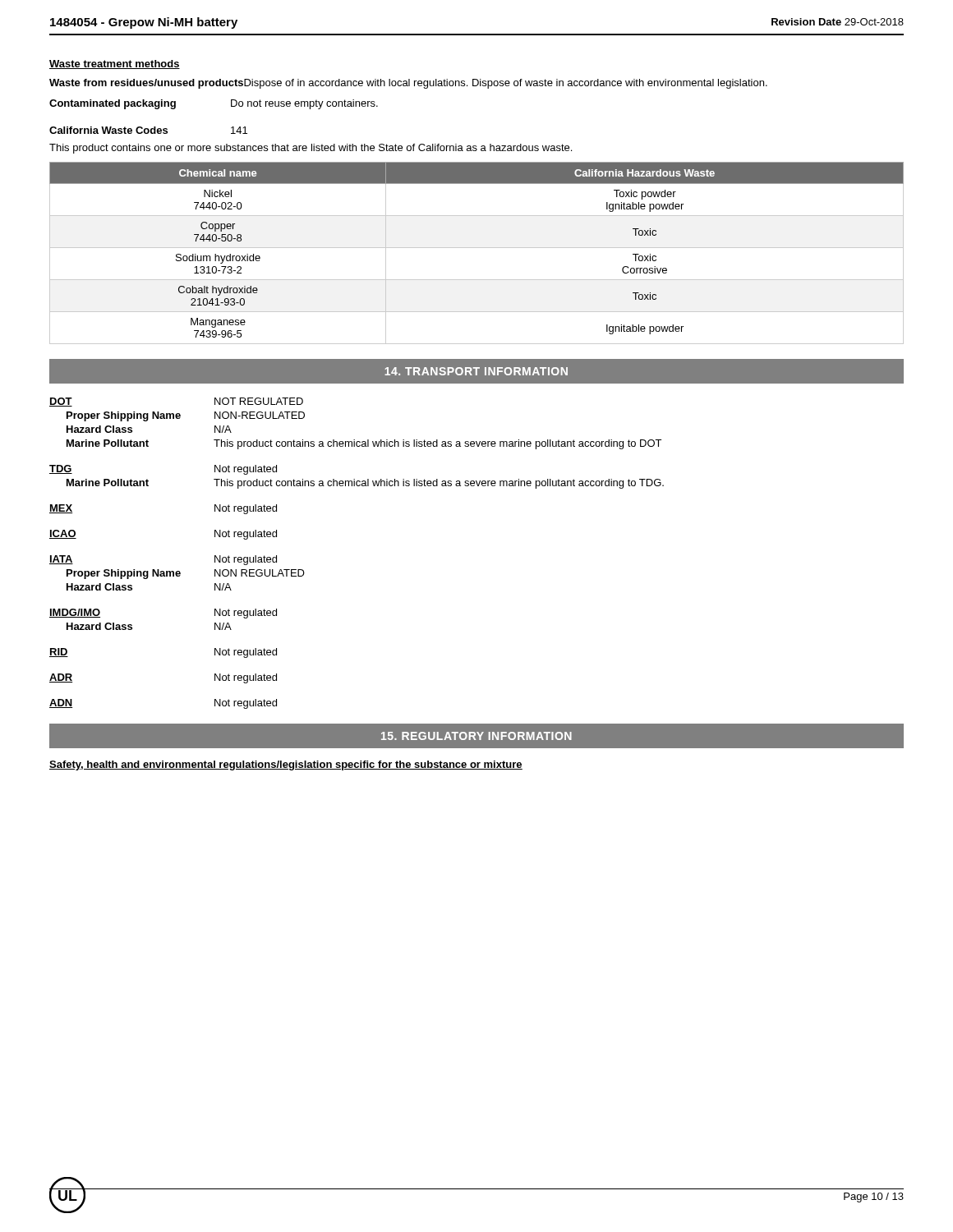Image resolution: width=953 pixels, height=1232 pixels.
Task: Find the block starting "Safety, health and environmental regulations/legislation specific for the"
Action: [x=286, y=764]
